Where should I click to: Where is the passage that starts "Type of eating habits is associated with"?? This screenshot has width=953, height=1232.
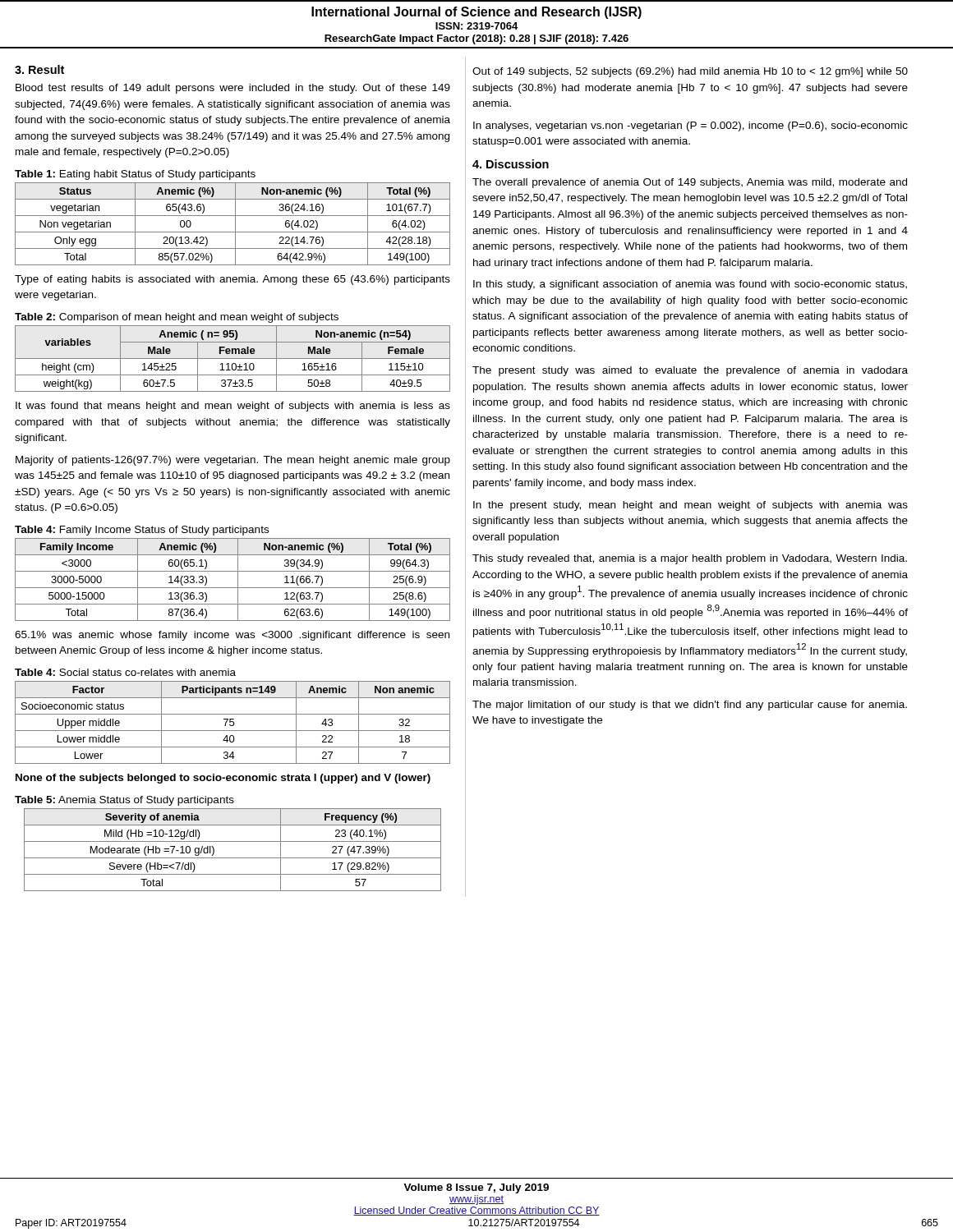(232, 287)
